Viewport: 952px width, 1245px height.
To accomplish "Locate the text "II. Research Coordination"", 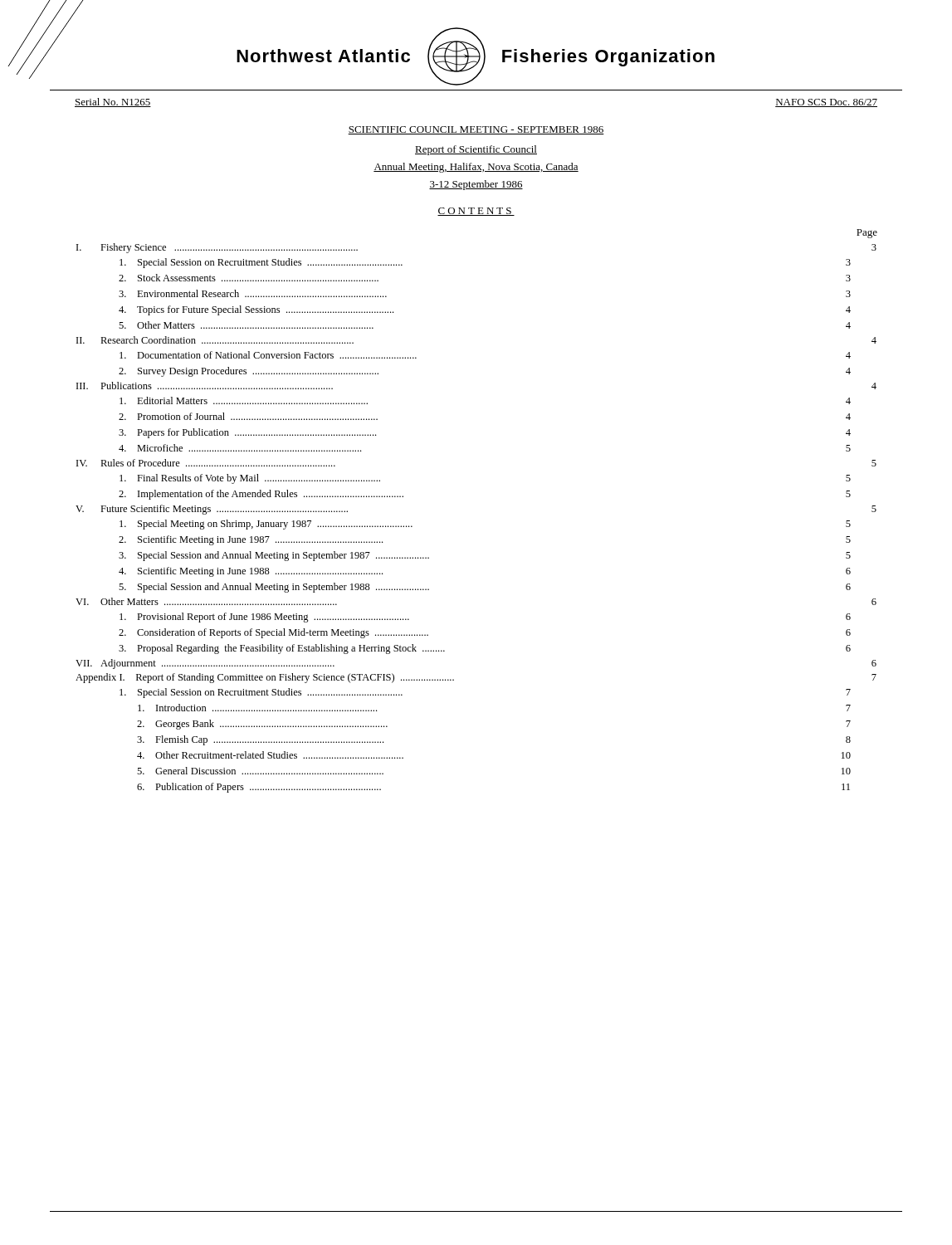I will [x=160, y=340].
